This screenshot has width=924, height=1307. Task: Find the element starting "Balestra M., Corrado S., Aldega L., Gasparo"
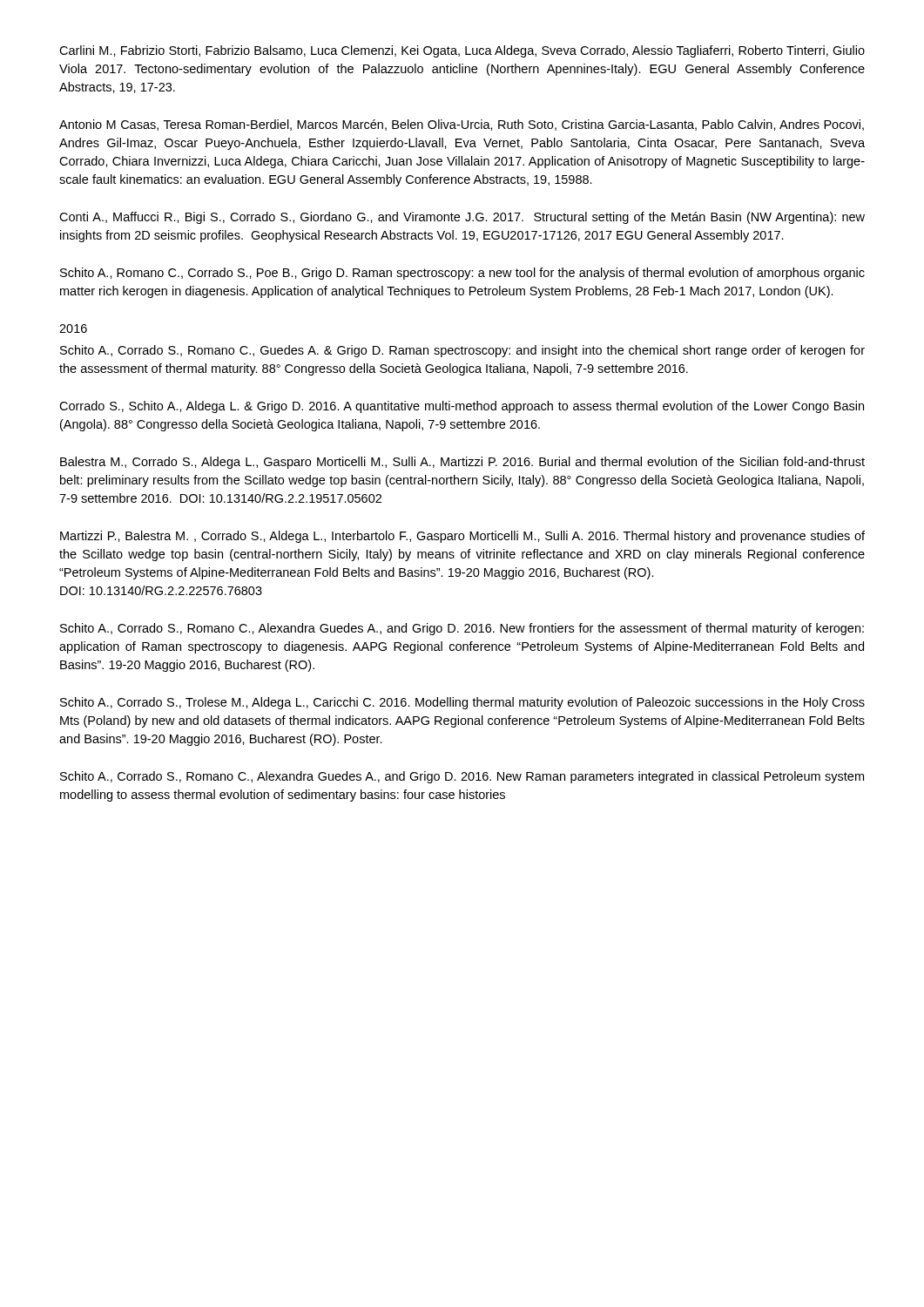coord(462,480)
